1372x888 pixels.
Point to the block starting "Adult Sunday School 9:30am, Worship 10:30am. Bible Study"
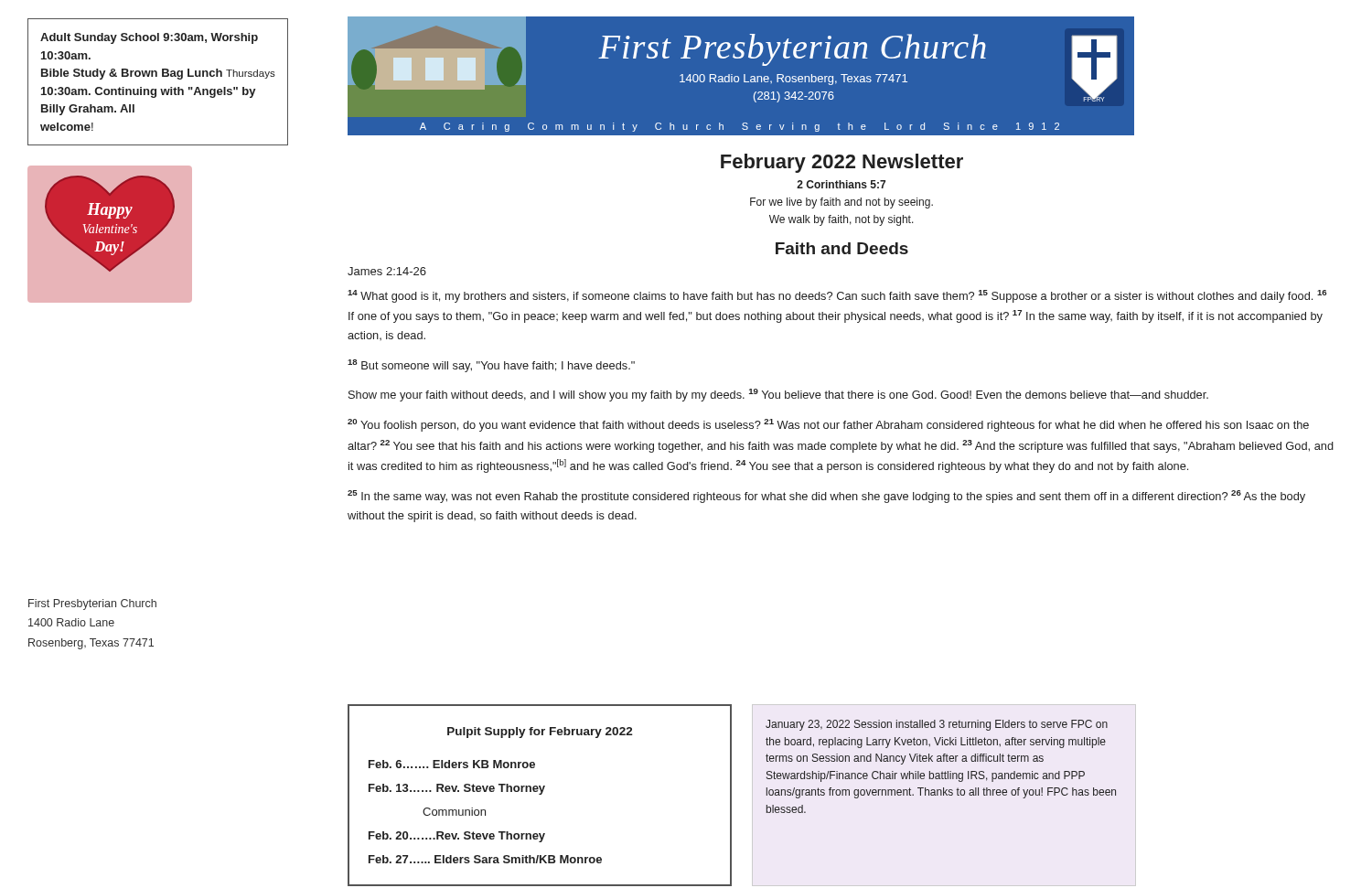158,82
